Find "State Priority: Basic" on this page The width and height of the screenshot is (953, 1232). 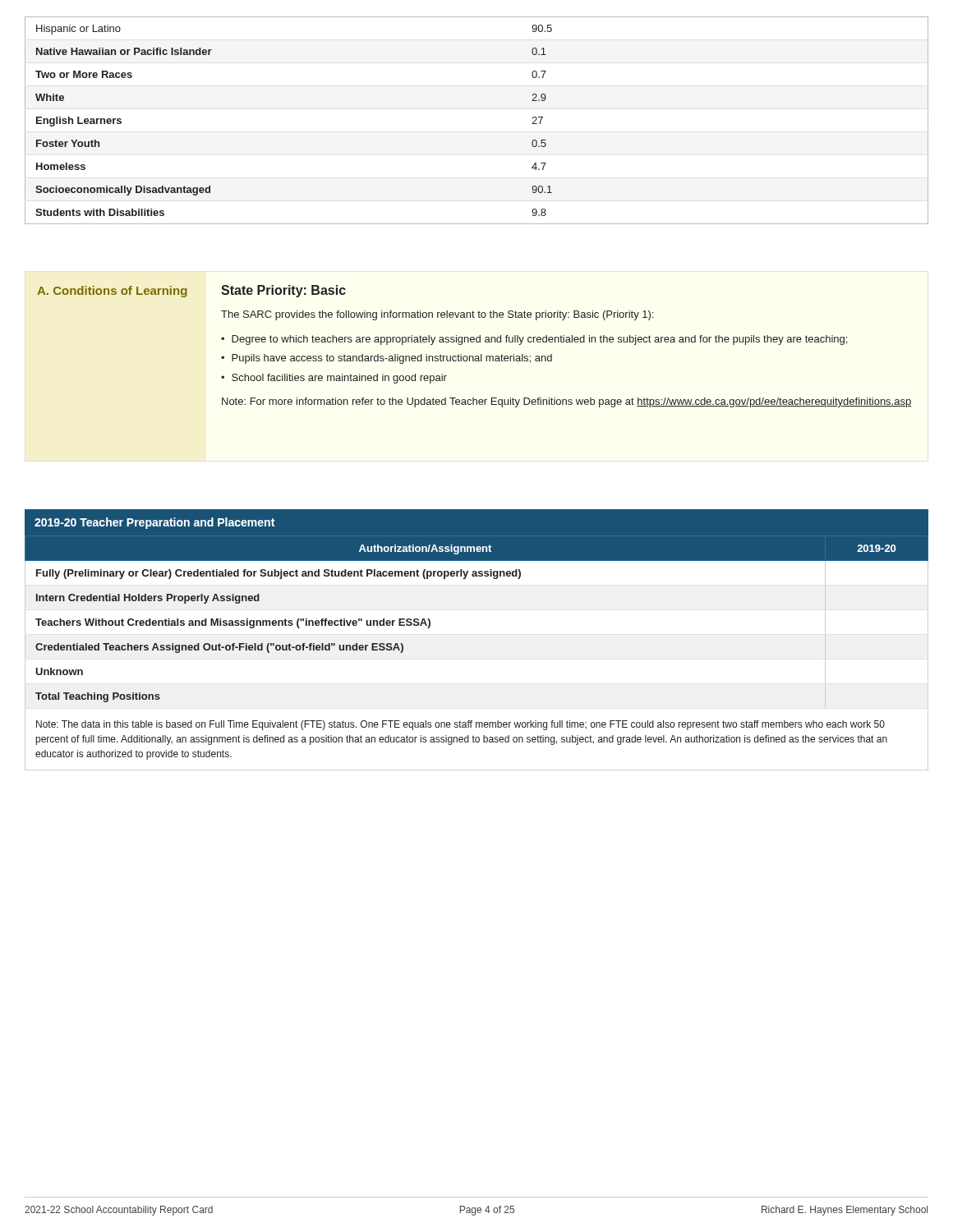coord(283,290)
